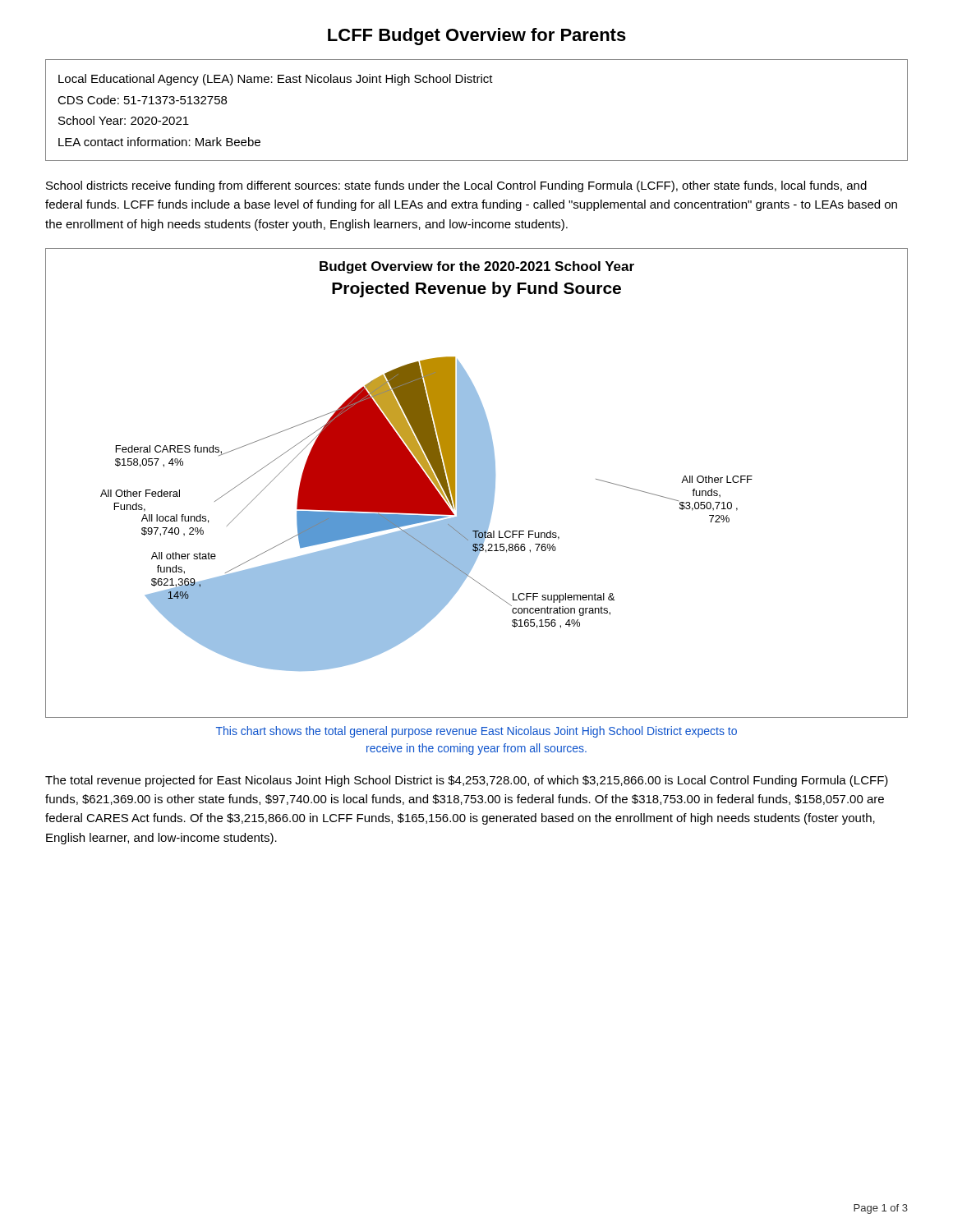Select the pie chart
953x1232 pixels.
coord(476,507)
